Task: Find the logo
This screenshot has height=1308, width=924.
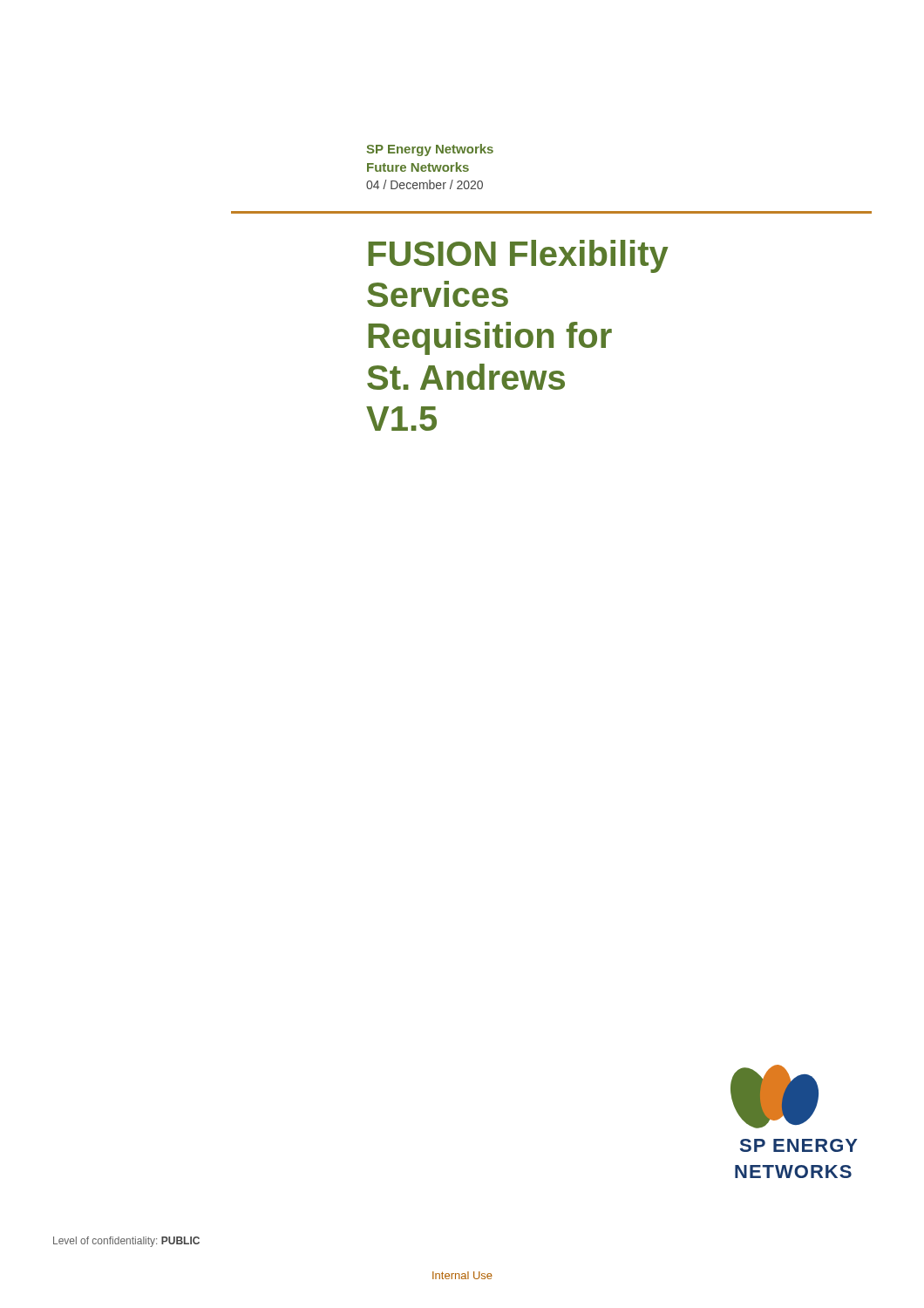Action: 780,1136
